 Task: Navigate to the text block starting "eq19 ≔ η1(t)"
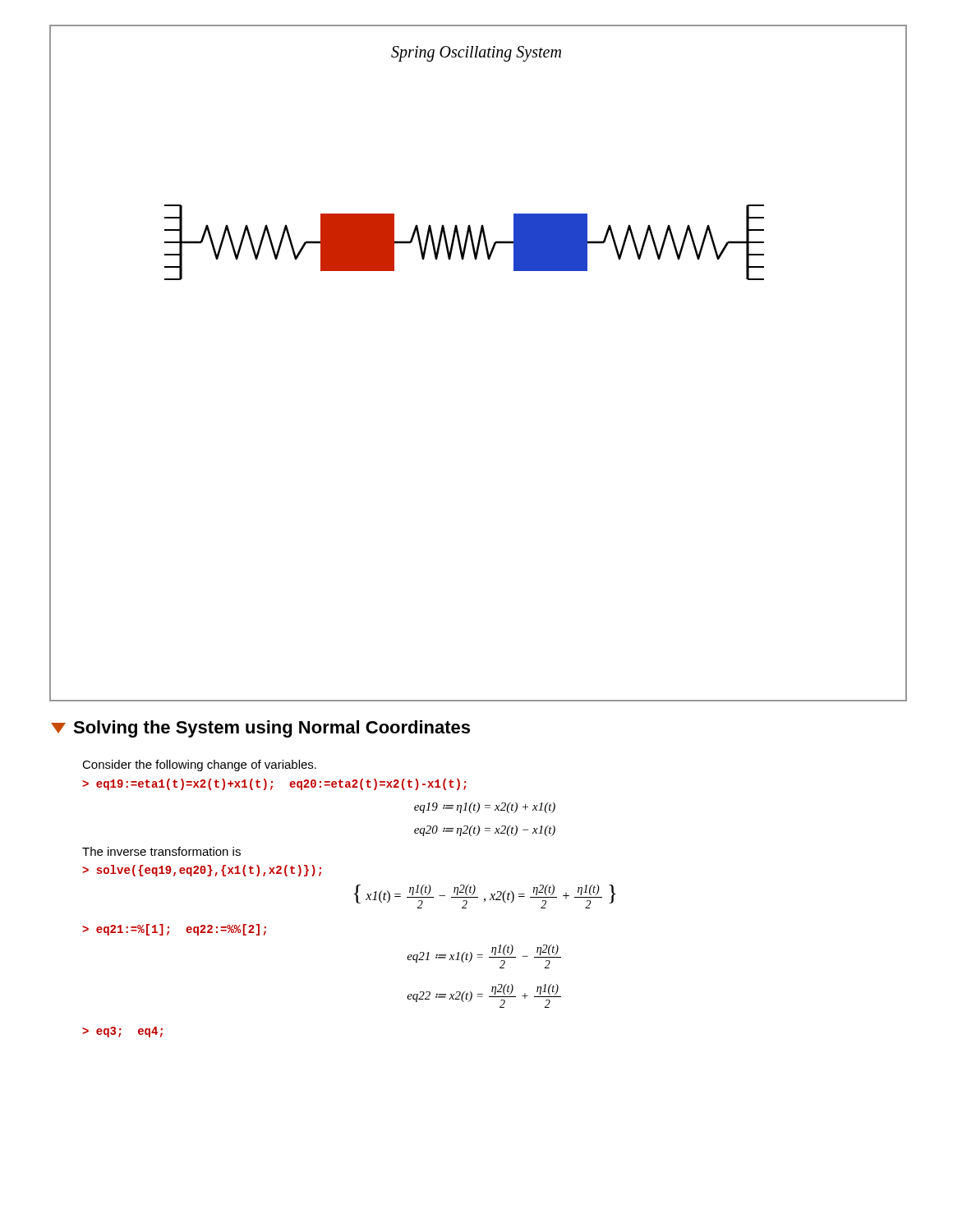coord(485,807)
